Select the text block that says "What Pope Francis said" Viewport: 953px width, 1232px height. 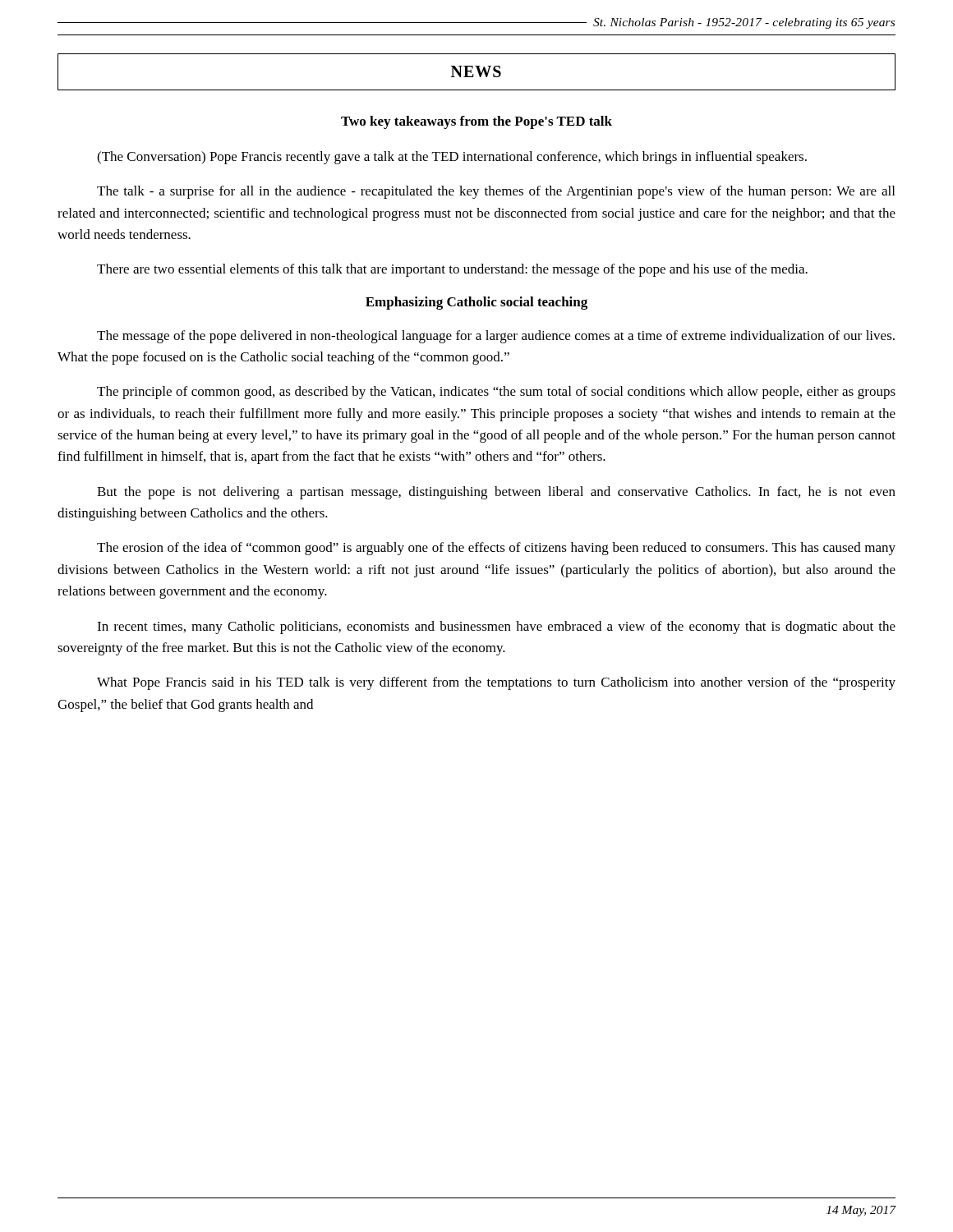pos(476,693)
